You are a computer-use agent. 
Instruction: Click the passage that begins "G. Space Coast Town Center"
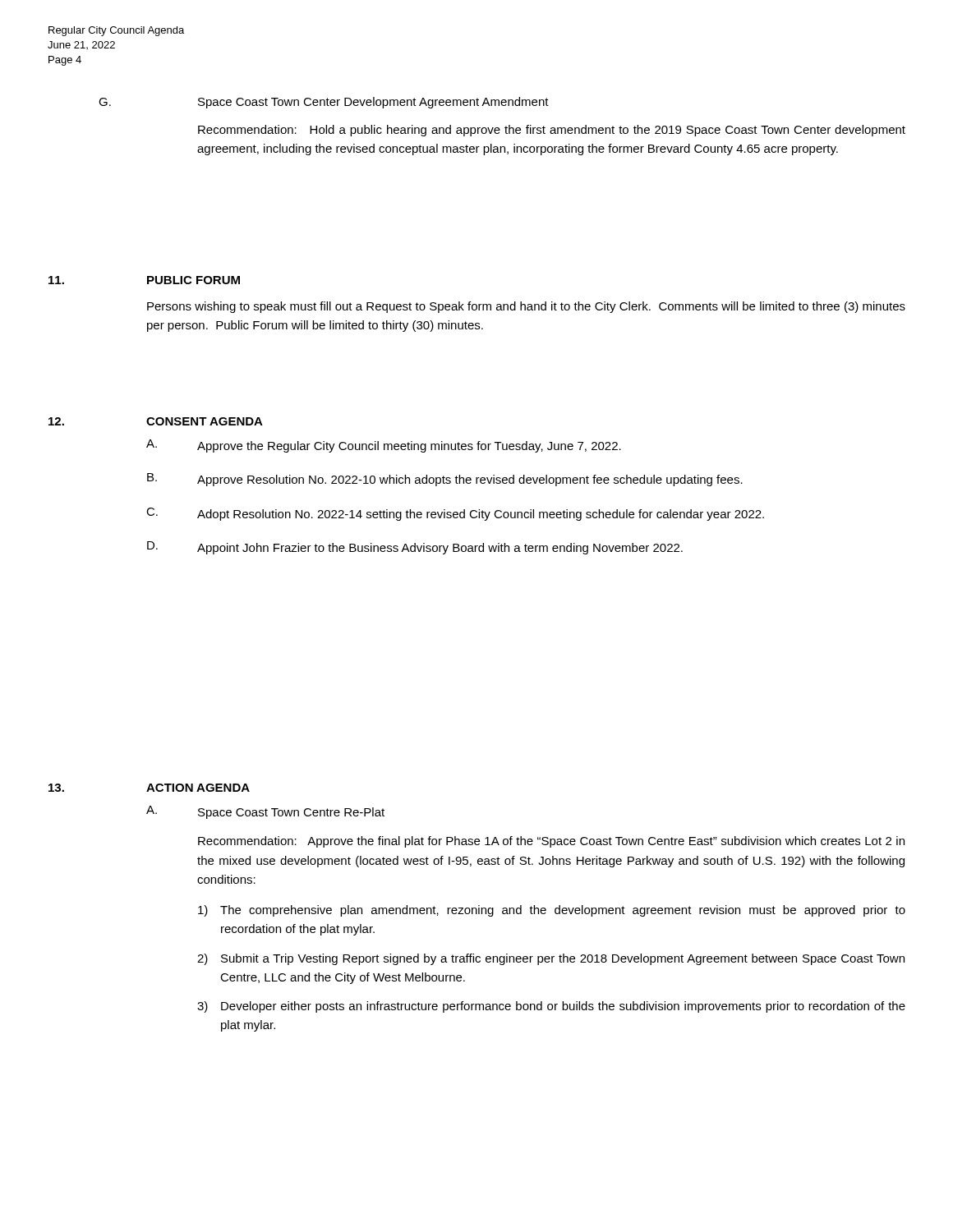point(476,126)
